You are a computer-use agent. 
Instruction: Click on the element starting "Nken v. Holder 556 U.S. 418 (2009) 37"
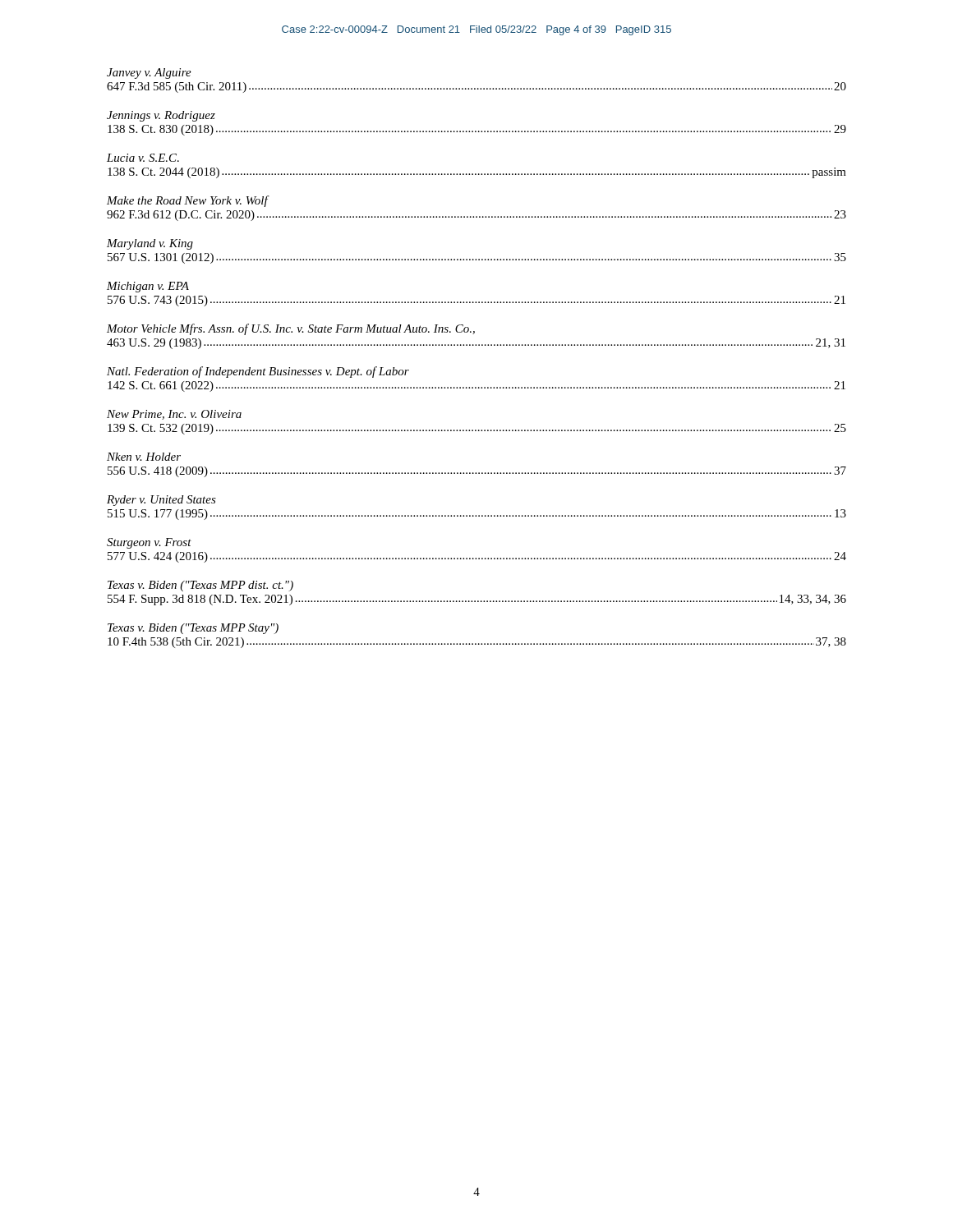[476, 464]
